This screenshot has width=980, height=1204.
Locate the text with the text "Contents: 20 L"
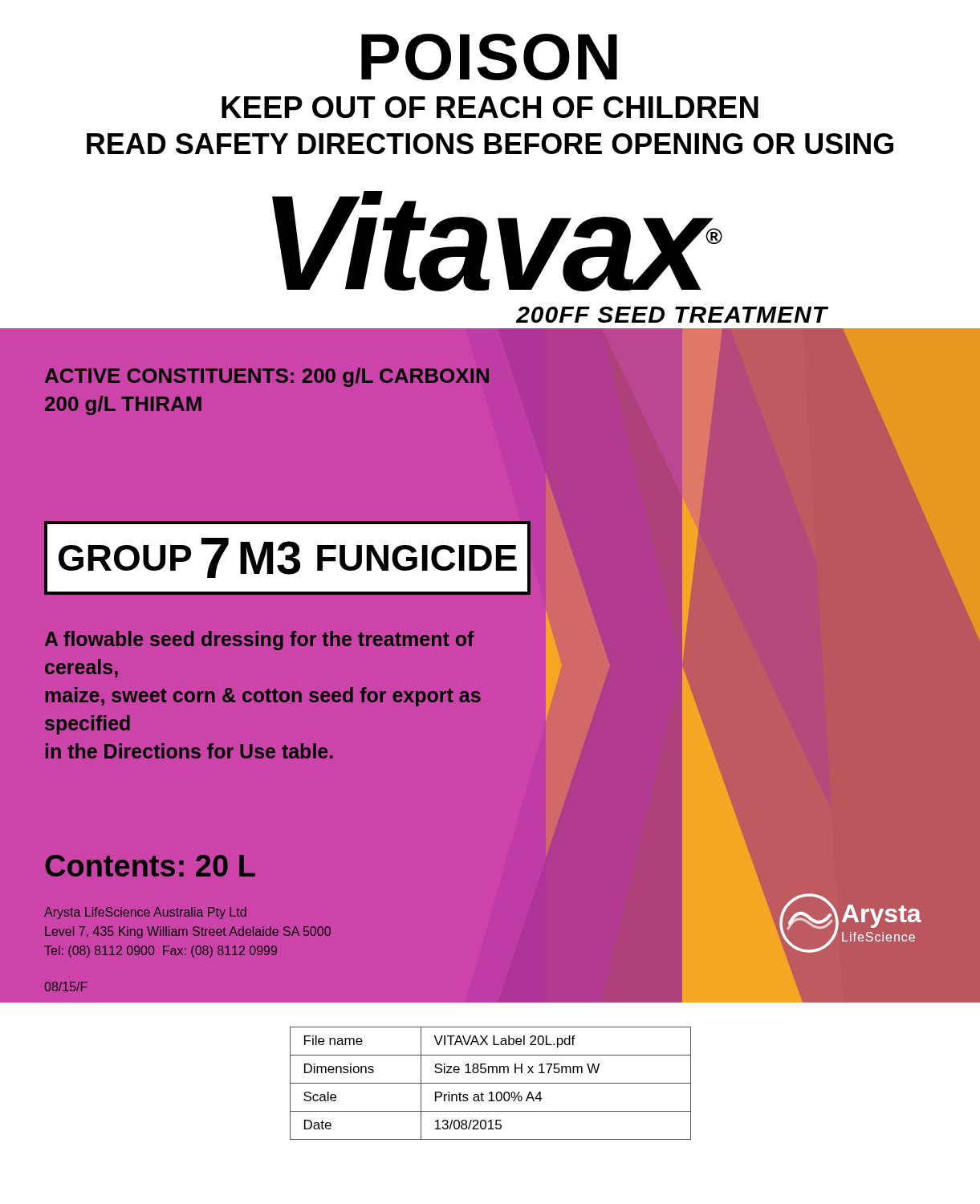(150, 866)
